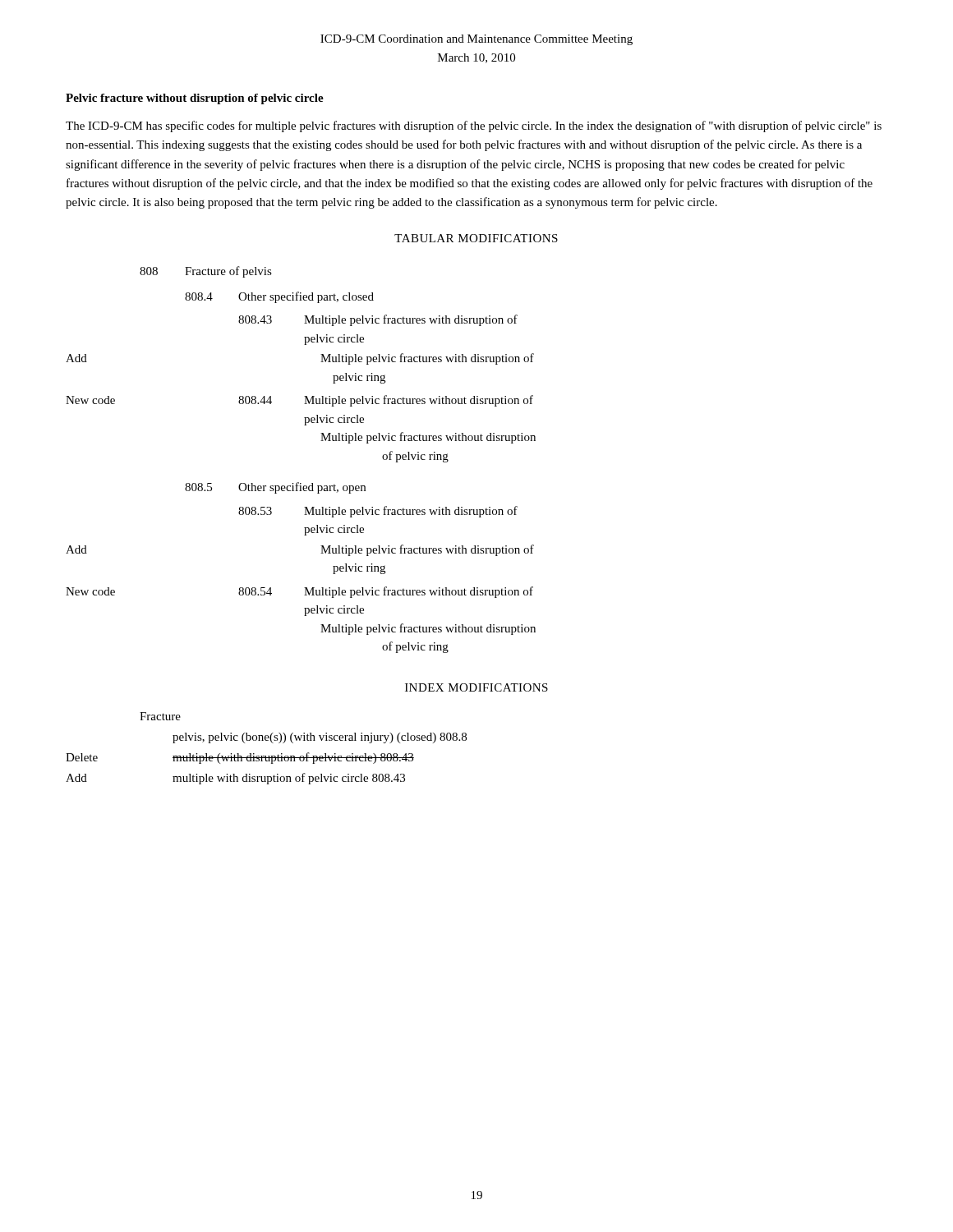The height and width of the screenshot is (1232, 953).
Task: Locate the block of text that opens with "pelvis, pelvic (bone(s)) (with"
Action: click(476, 736)
